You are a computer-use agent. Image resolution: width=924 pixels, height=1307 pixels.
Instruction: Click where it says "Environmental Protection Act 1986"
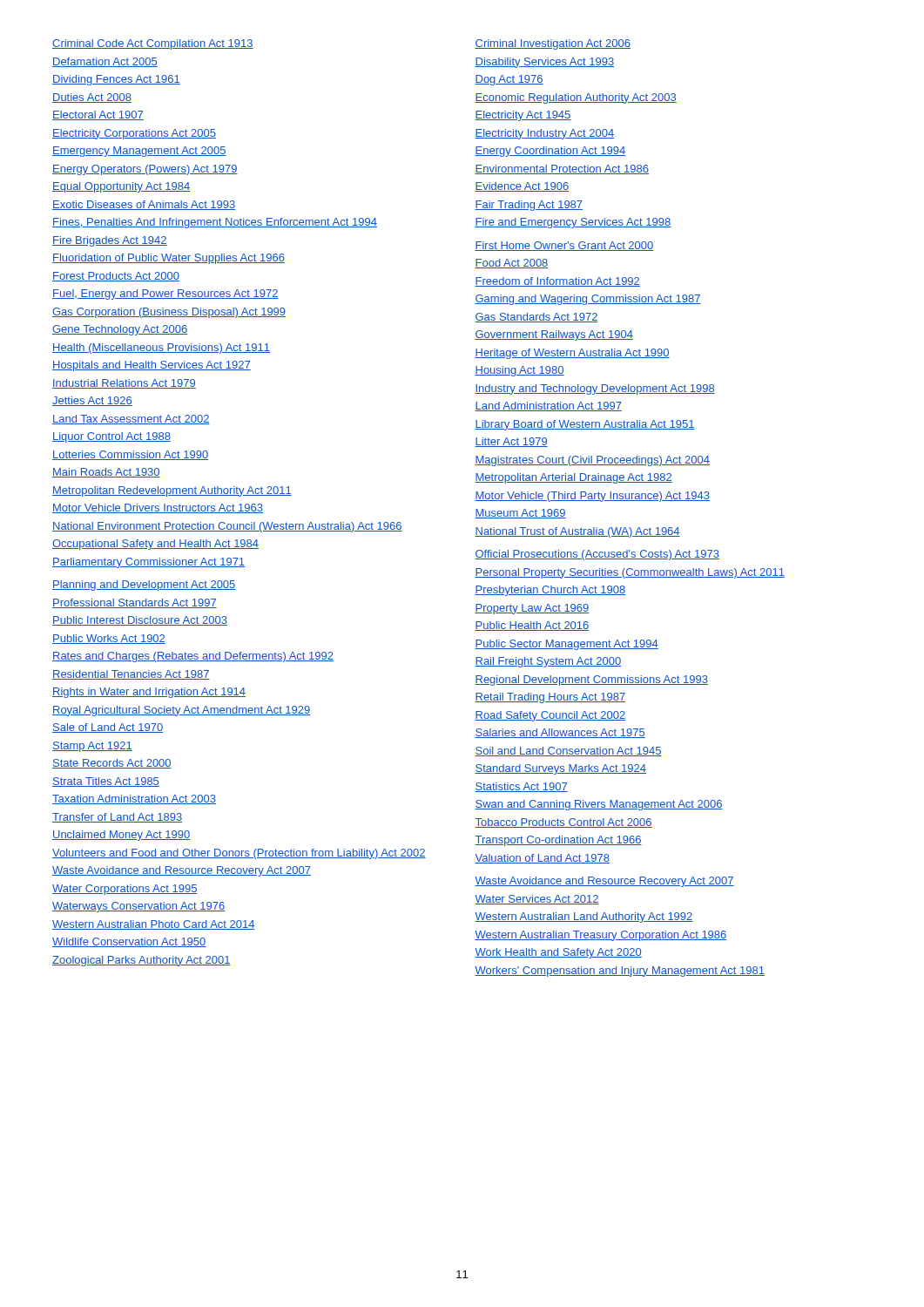tap(562, 168)
